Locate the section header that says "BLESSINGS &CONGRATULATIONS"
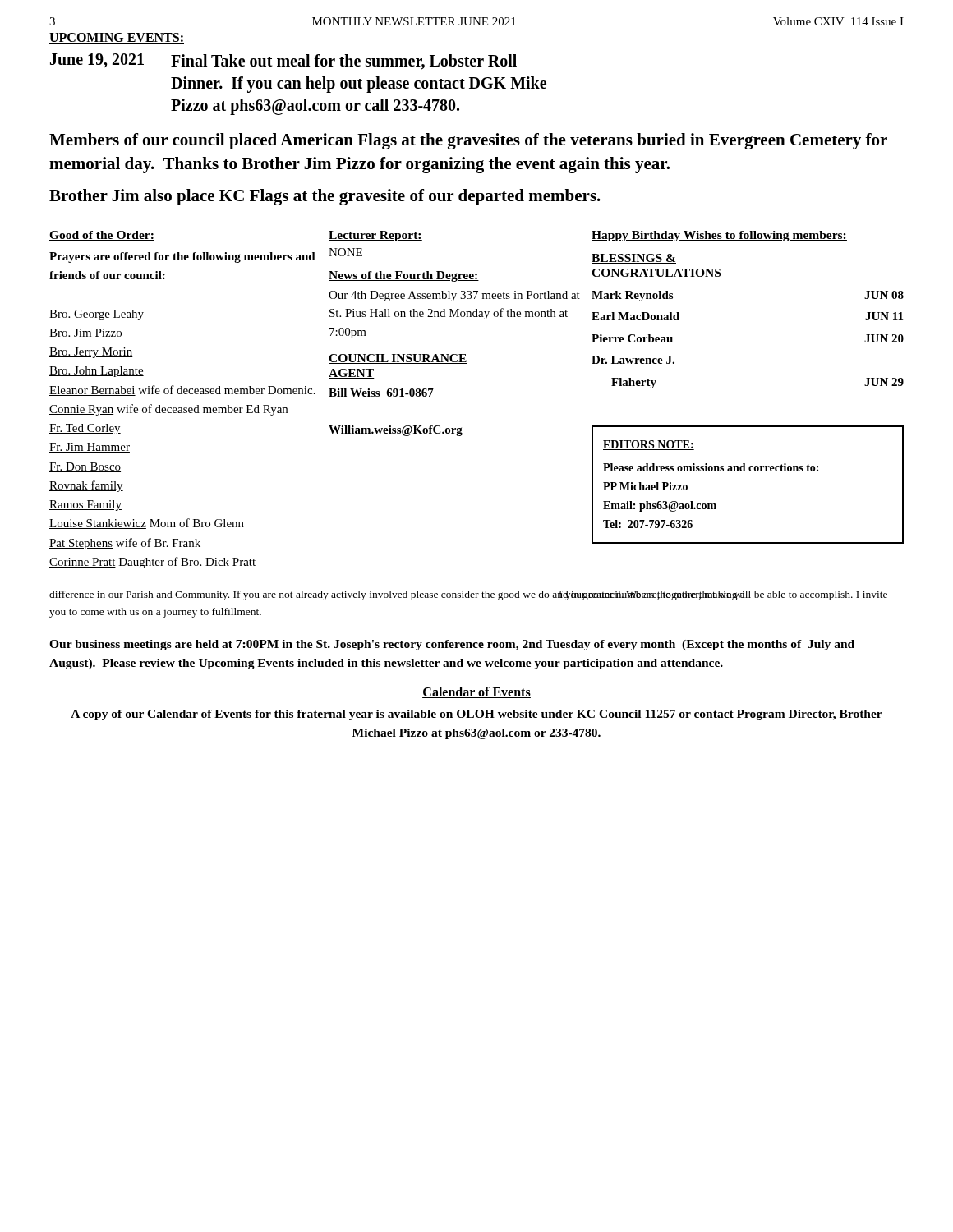Screen dimensions: 1232x953 [656, 265]
